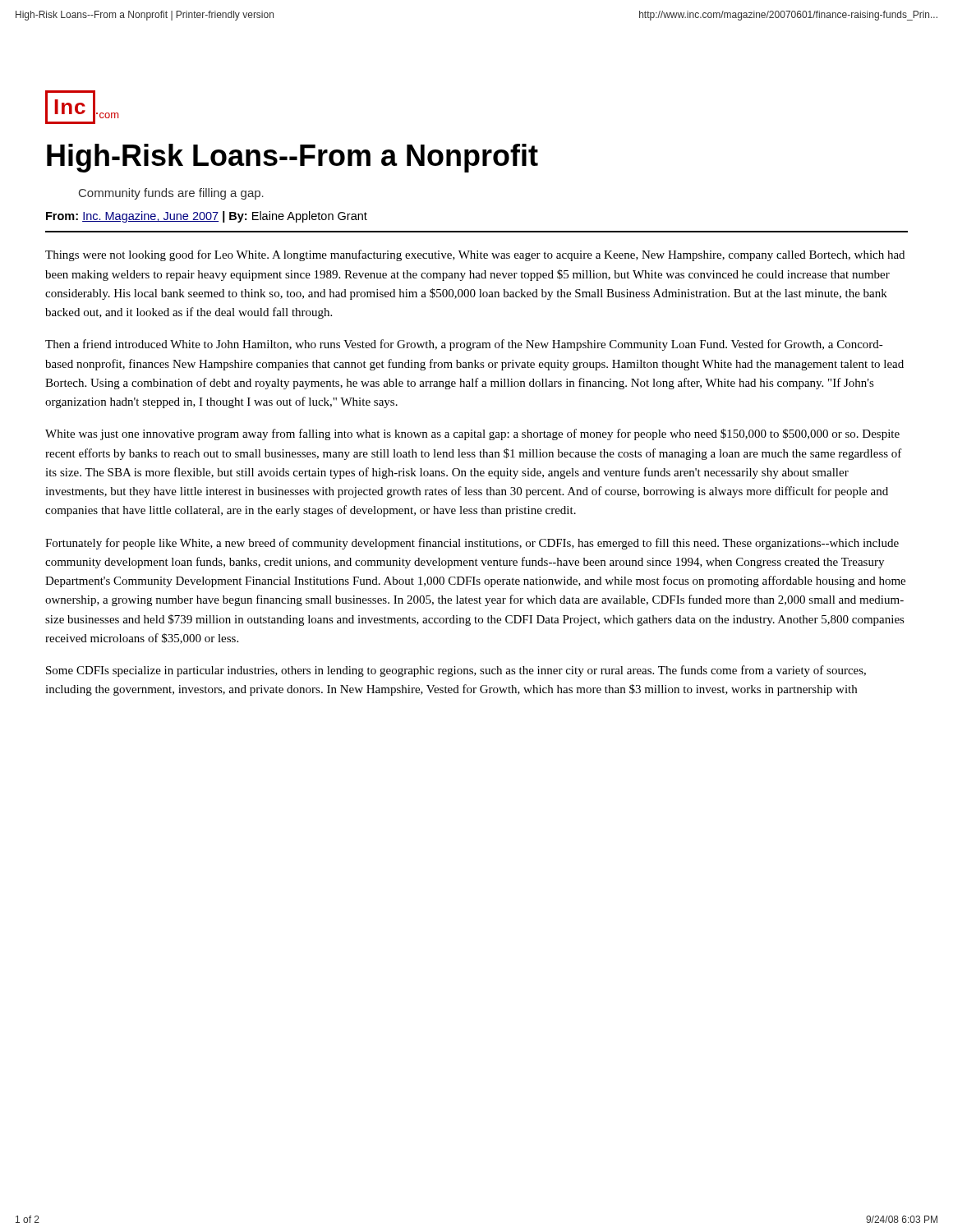The width and height of the screenshot is (953, 1232).
Task: Find the block starting "Some CDFIs specialize in particular"
Action: 456,680
